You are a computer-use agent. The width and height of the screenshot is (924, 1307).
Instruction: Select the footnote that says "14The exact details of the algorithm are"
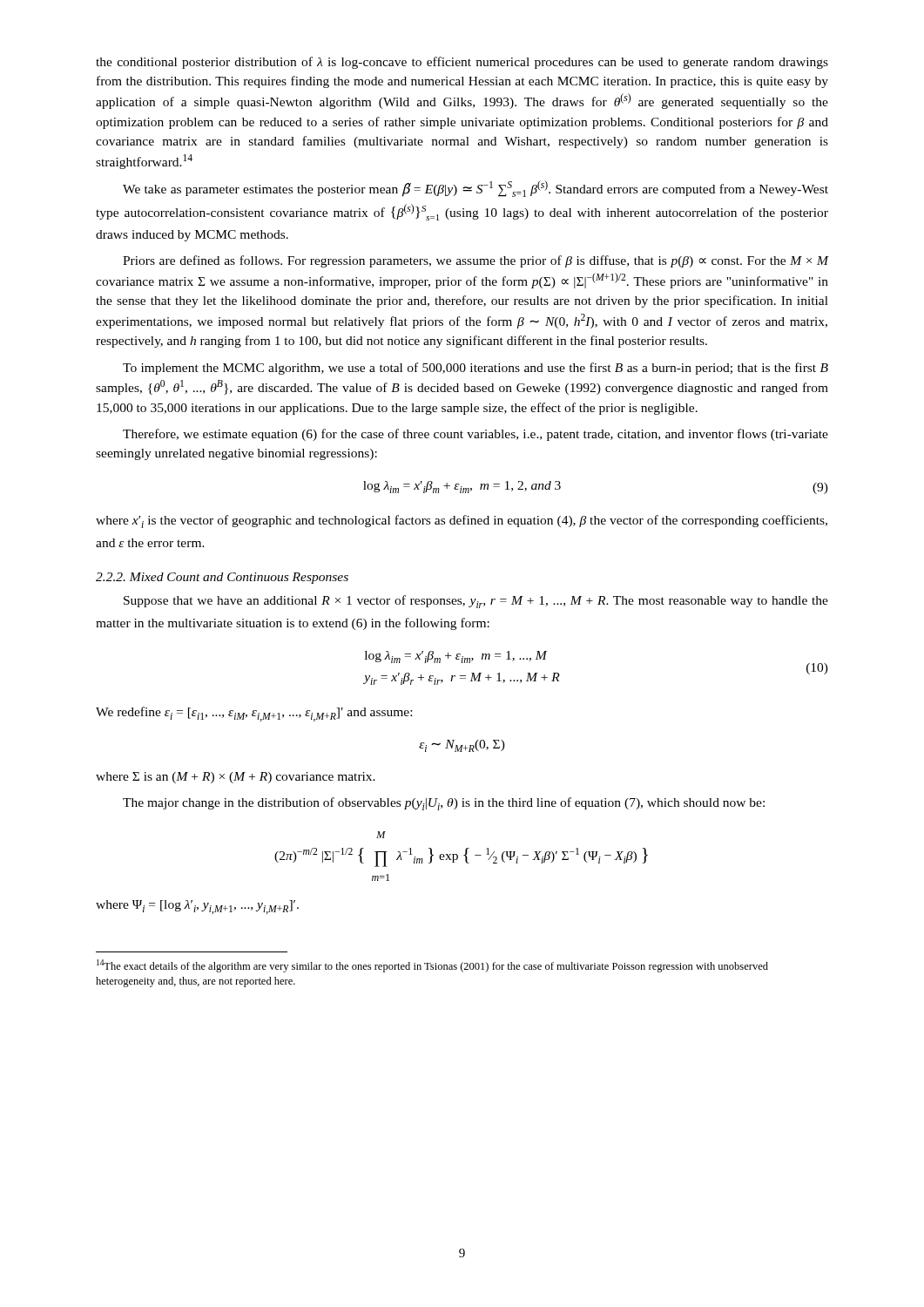(432, 973)
